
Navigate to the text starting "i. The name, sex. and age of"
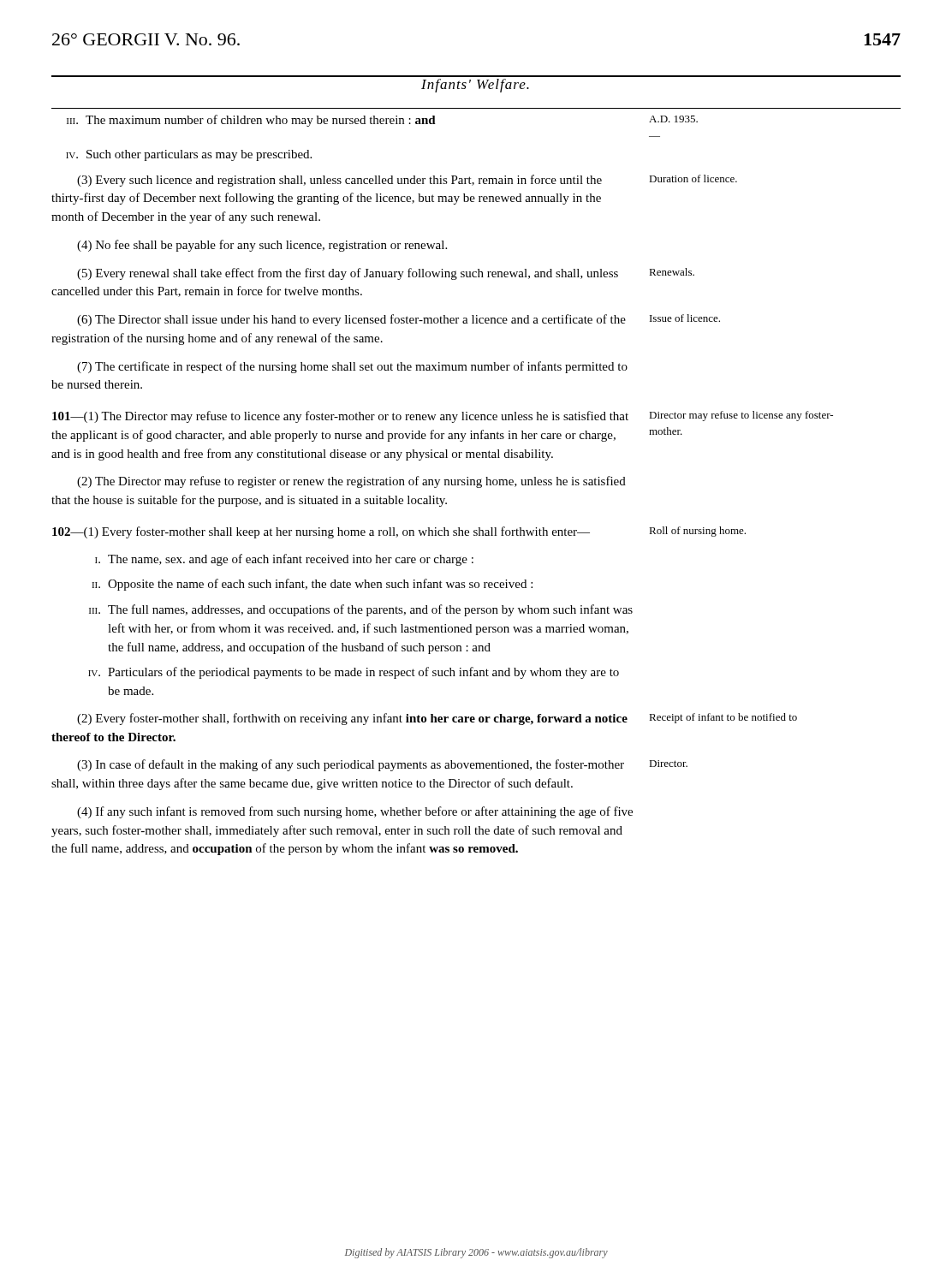[x=449, y=561]
